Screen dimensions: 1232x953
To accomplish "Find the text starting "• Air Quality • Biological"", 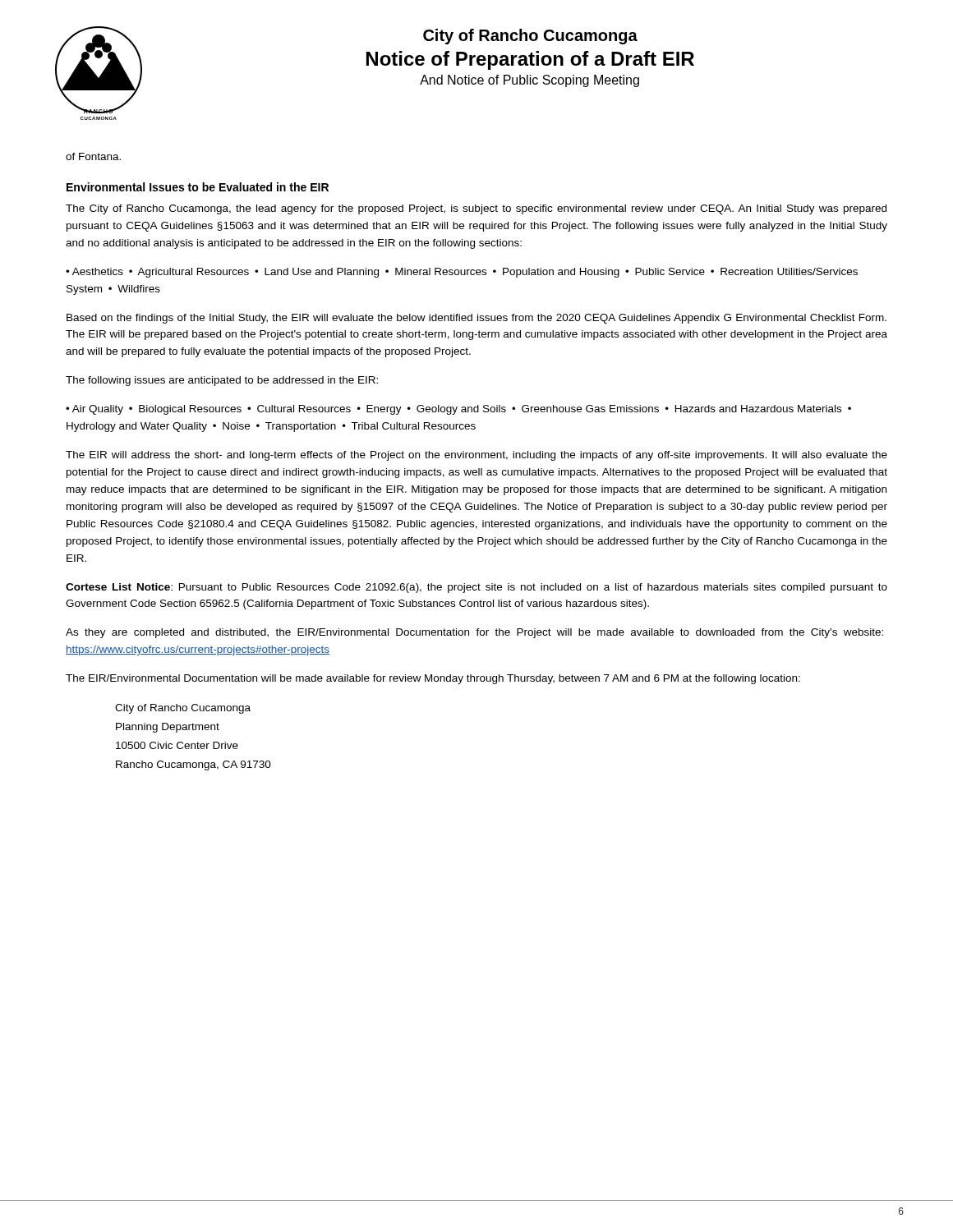I will 459,417.
